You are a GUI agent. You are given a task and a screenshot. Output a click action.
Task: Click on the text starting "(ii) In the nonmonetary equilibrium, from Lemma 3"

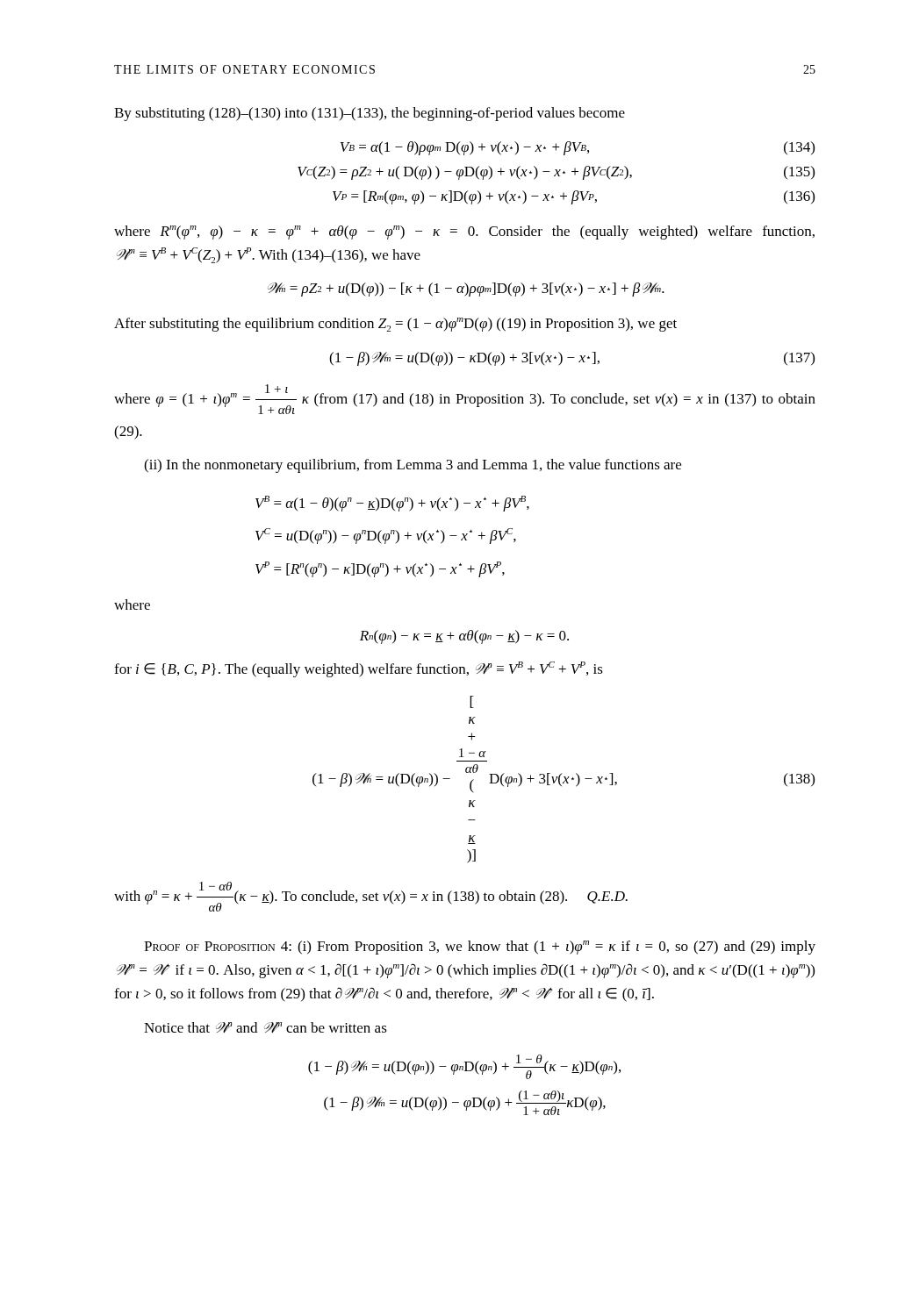click(x=413, y=465)
